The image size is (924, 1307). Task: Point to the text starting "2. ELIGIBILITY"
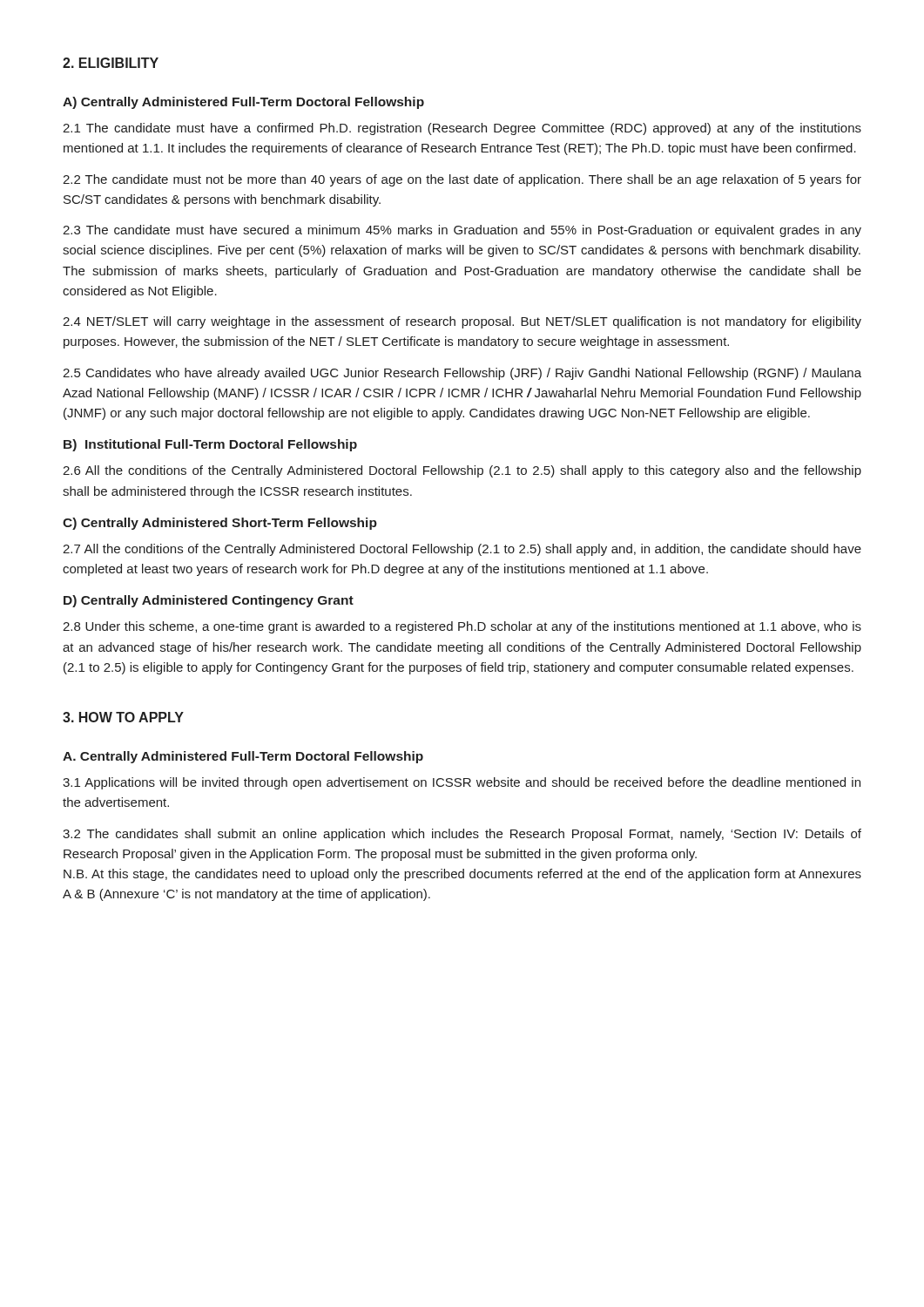click(x=111, y=63)
